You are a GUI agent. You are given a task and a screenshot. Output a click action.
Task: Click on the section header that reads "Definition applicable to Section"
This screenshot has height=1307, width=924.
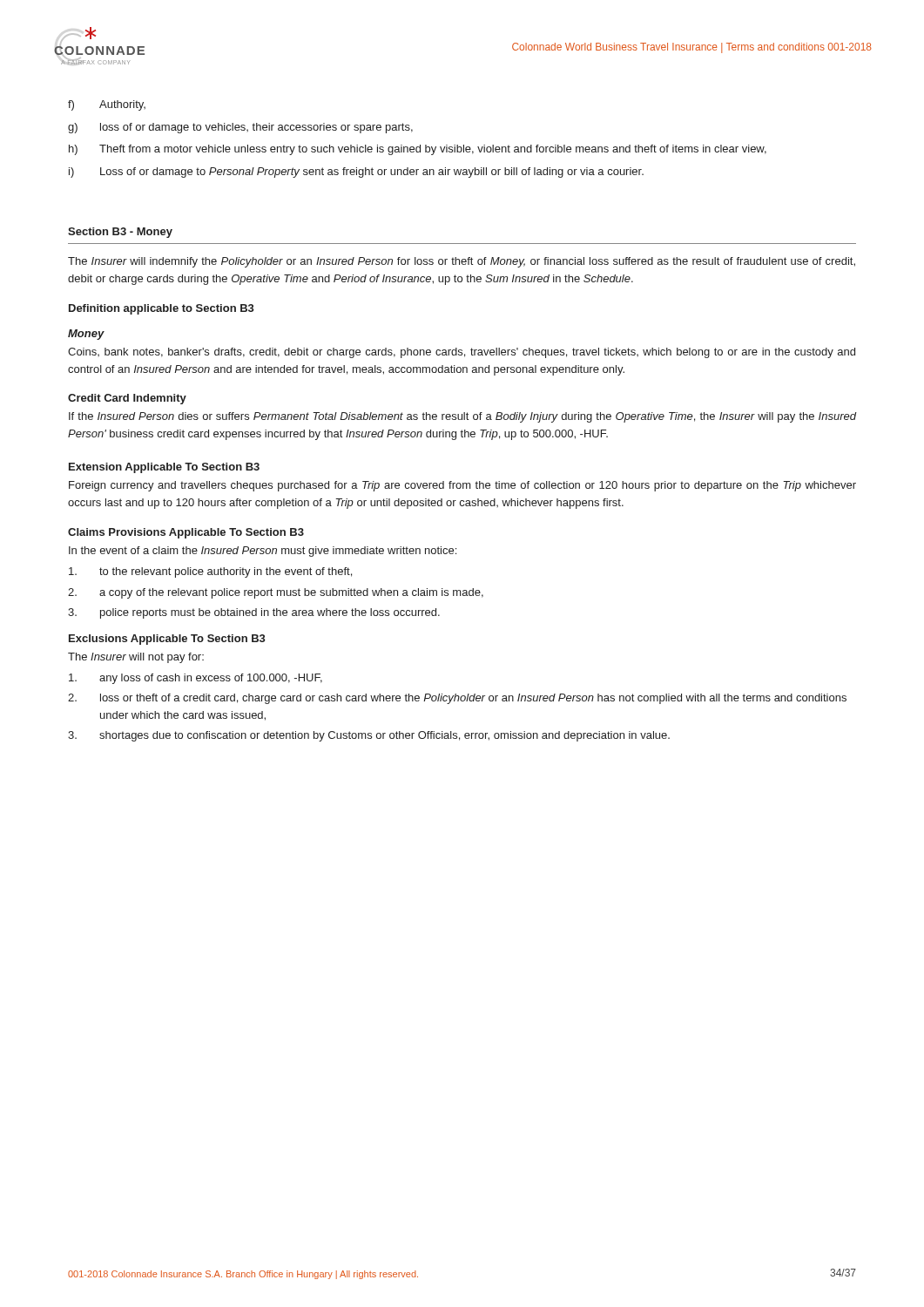(x=161, y=308)
